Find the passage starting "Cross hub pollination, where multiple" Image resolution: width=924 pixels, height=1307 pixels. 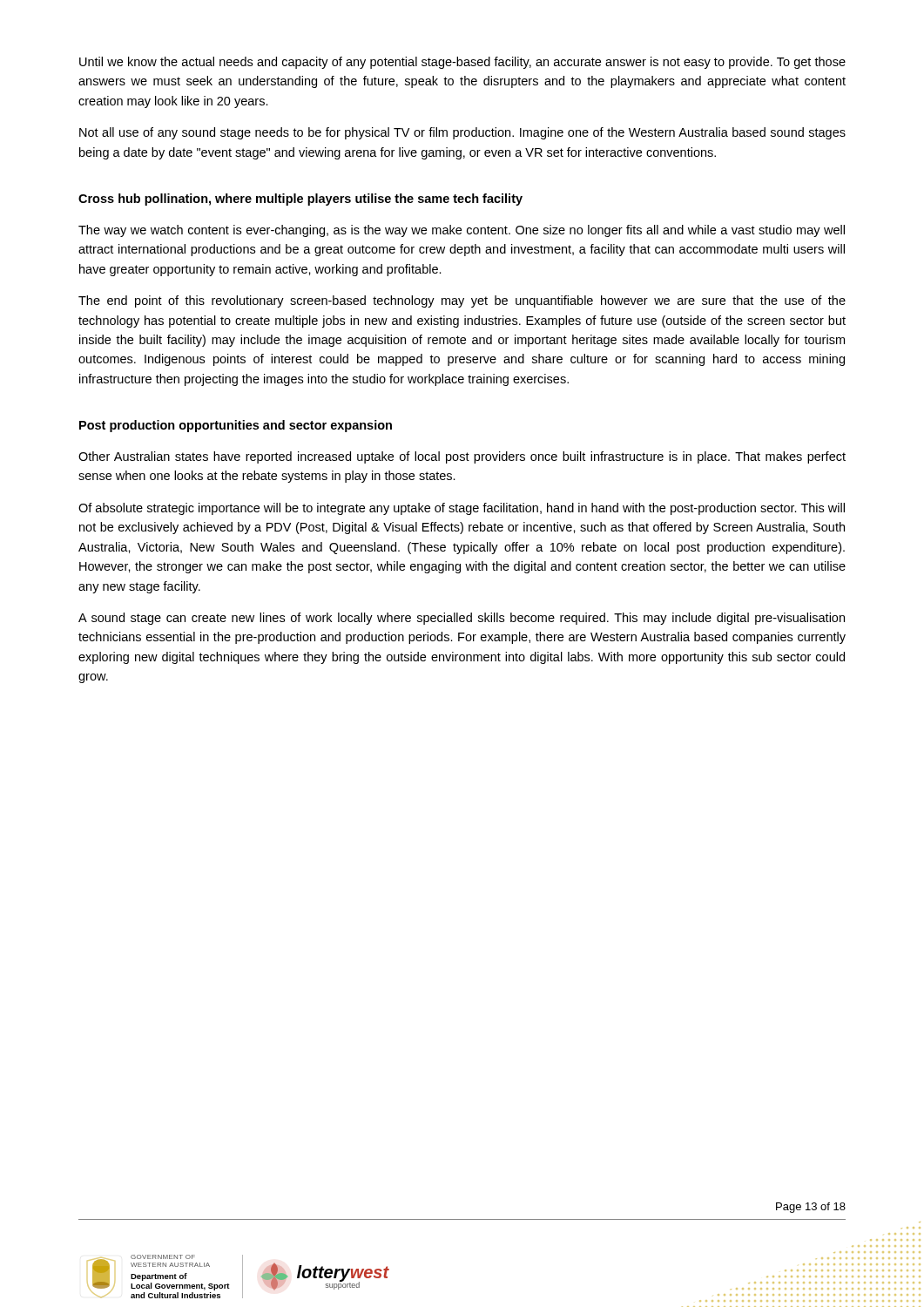pyautogui.click(x=300, y=199)
